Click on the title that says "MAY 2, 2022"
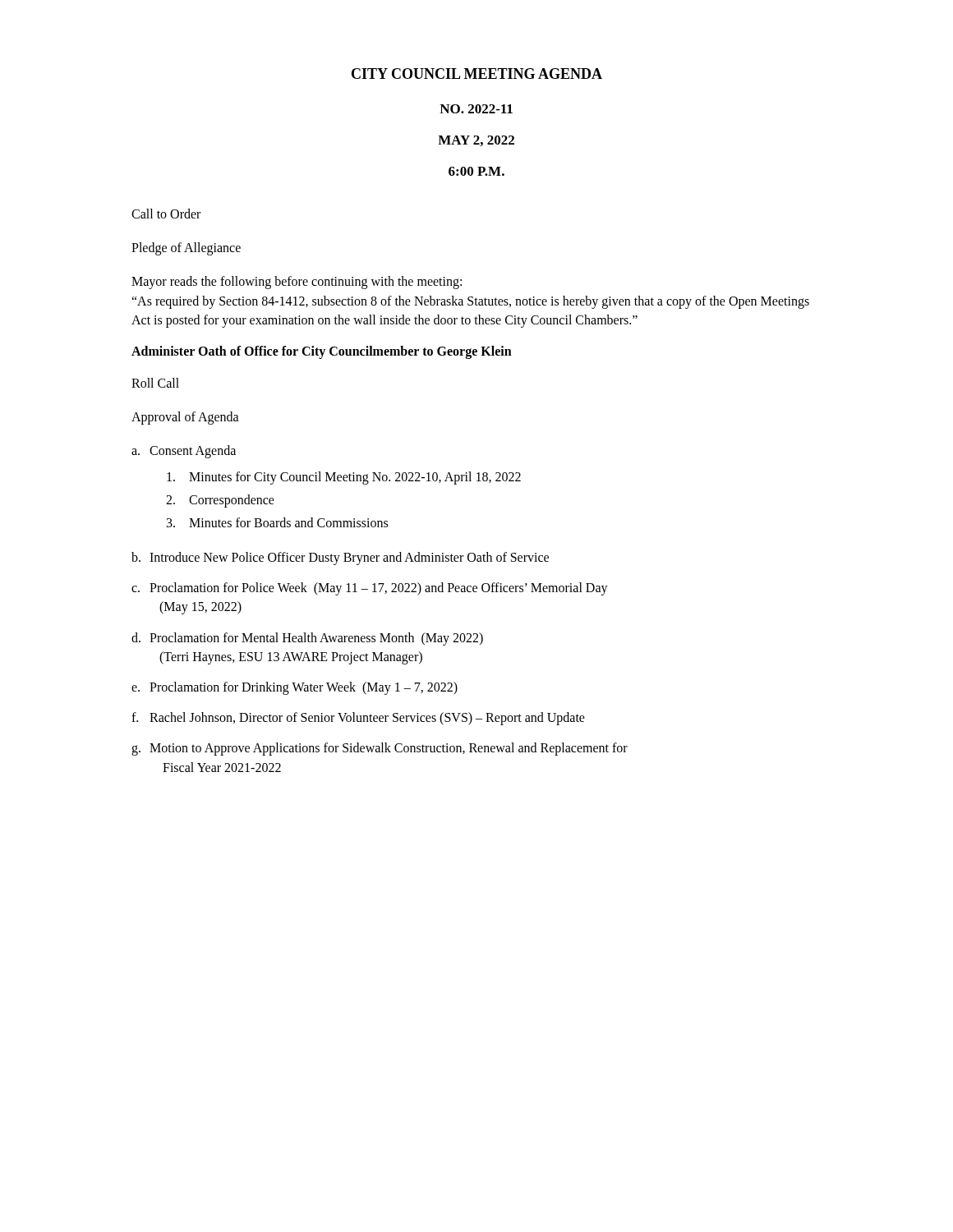Screen dimensions: 1232x953 click(x=476, y=140)
